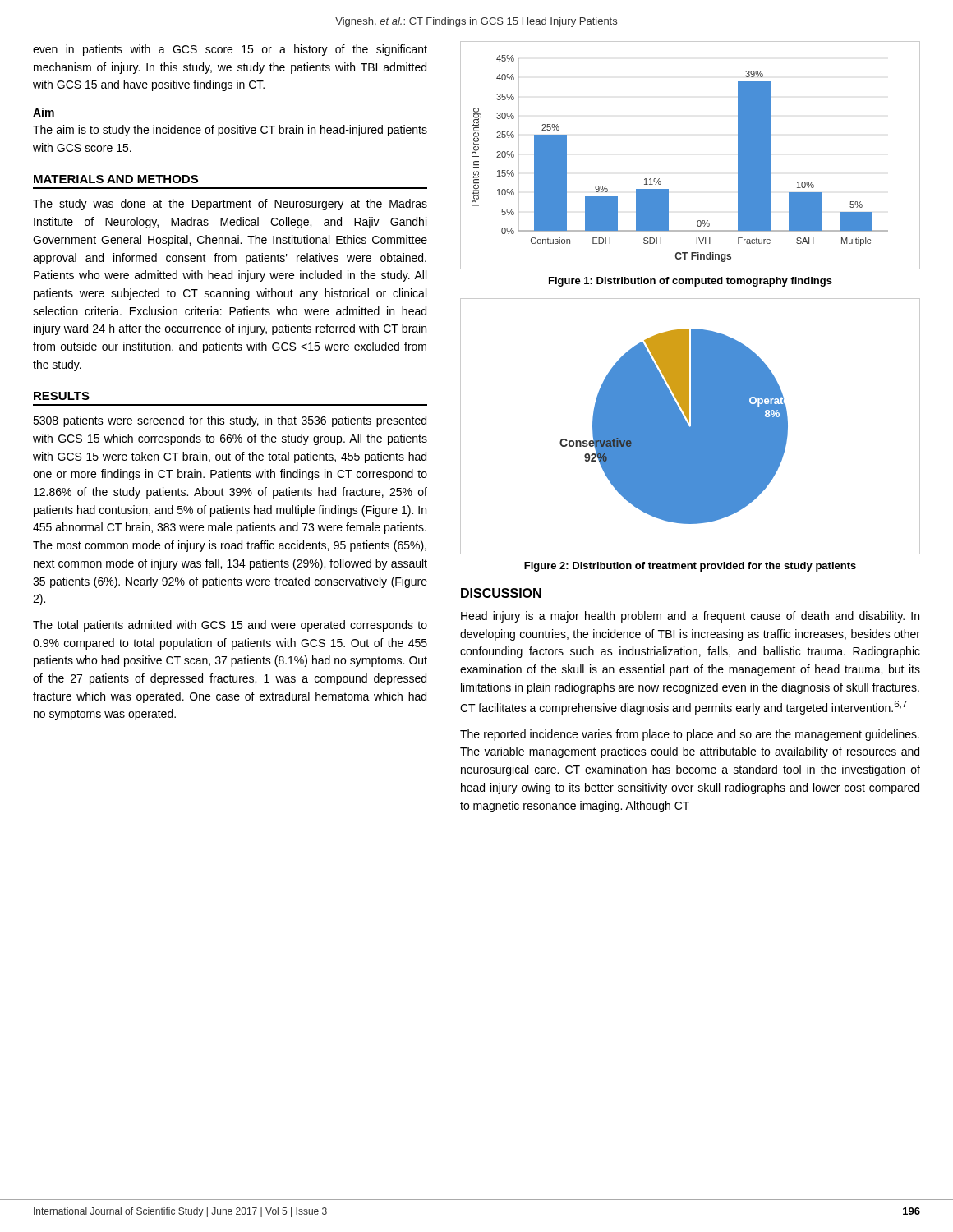The width and height of the screenshot is (953, 1232).
Task: Locate the element starting "even in patients with a GCS score 15"
Action: tap(230, 68)
